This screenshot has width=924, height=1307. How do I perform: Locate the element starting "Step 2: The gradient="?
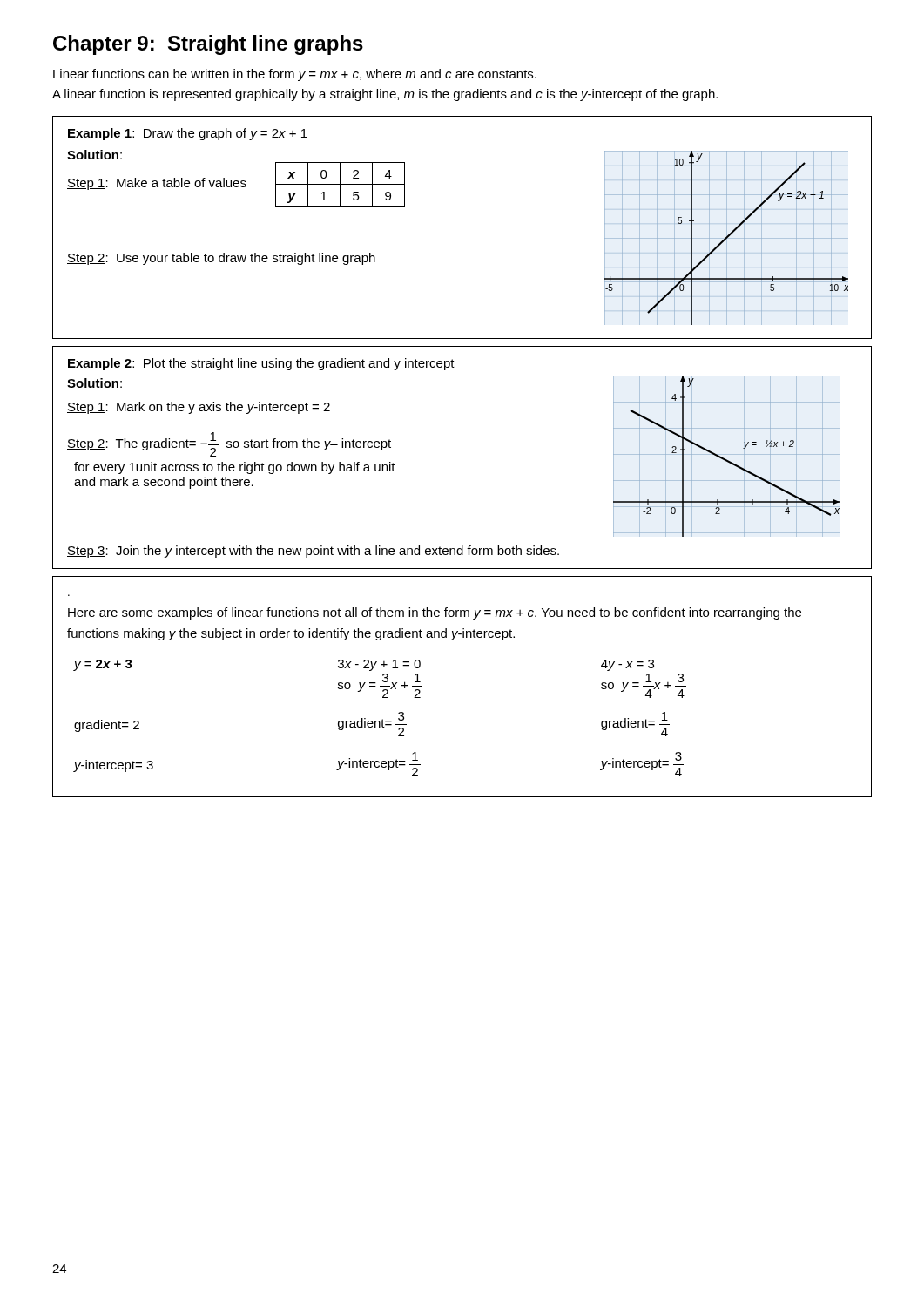231,459
